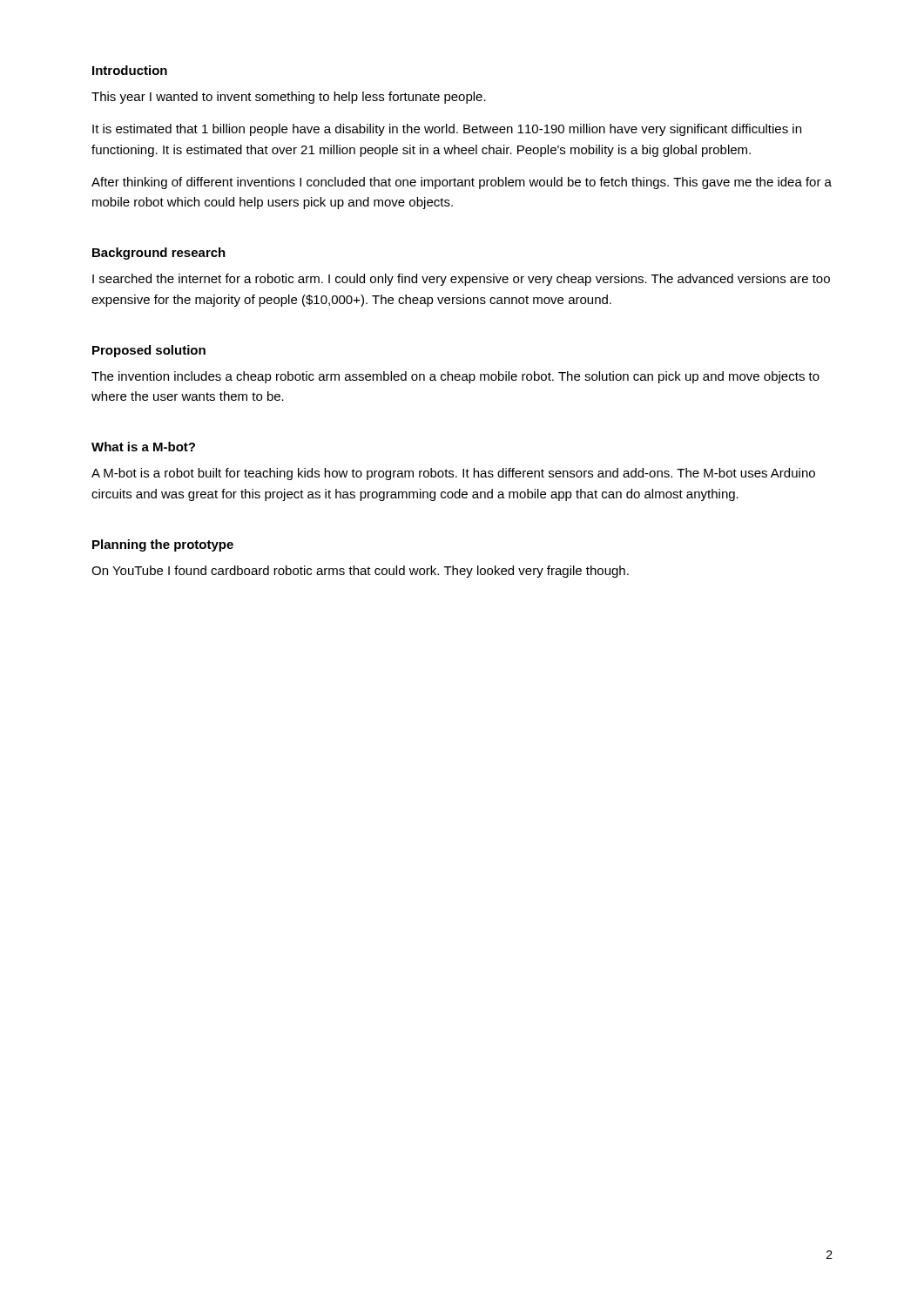924x1307 pixels.
Task: Point to the text starting "This year I"
Action: [289, 96]
